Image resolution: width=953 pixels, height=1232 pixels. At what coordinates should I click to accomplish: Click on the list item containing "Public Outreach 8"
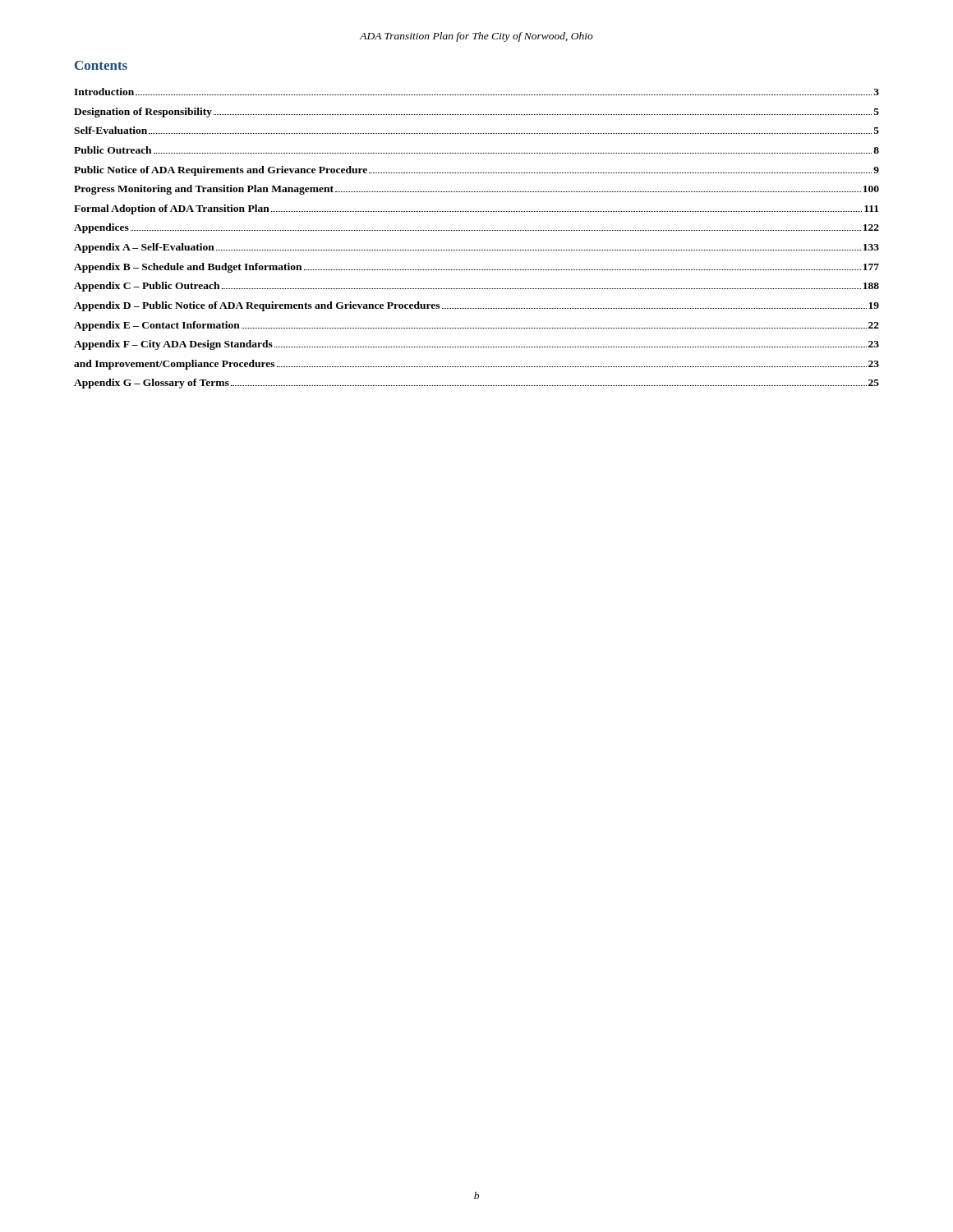point(476,150)
